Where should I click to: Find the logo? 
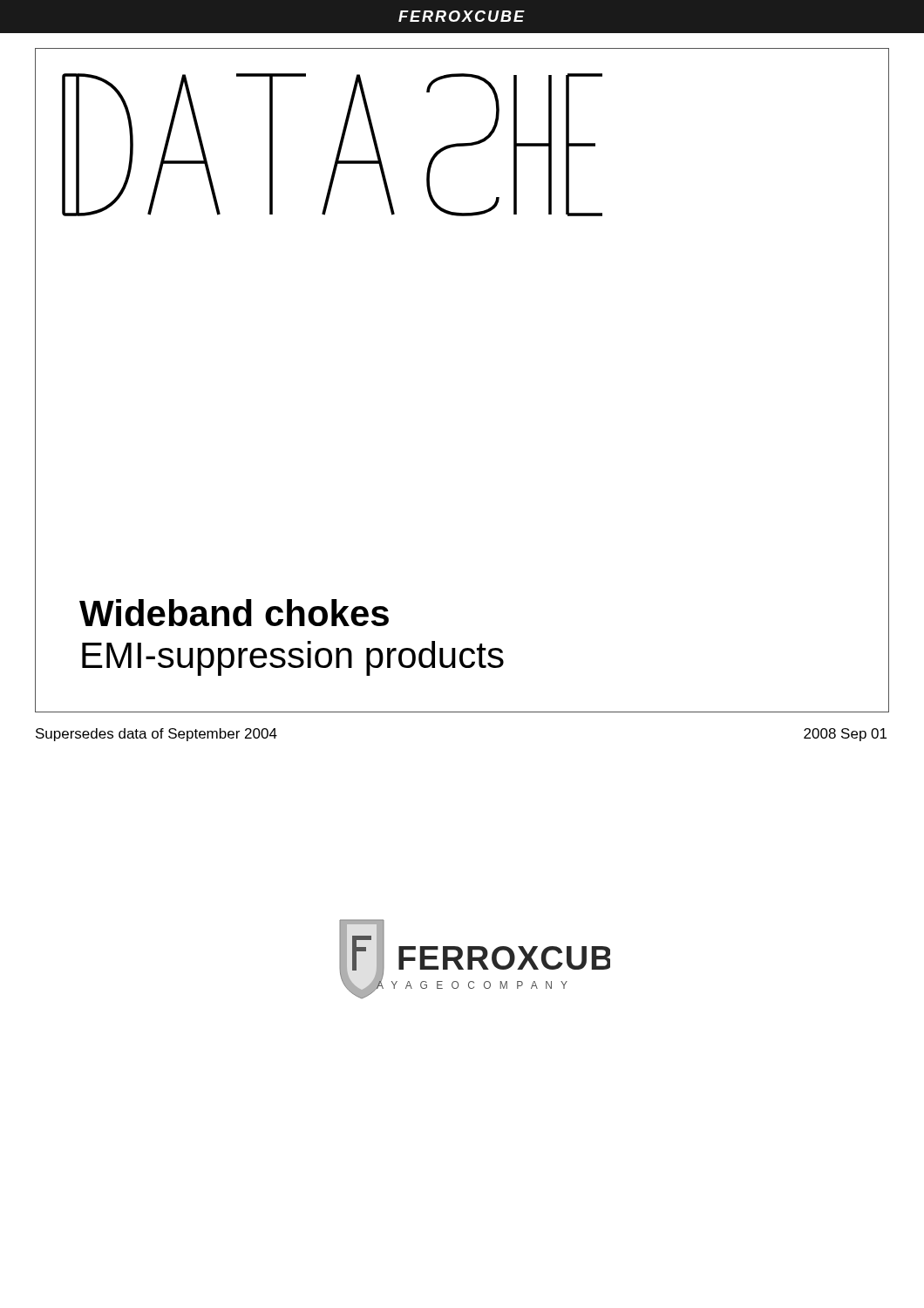[462, 964]
